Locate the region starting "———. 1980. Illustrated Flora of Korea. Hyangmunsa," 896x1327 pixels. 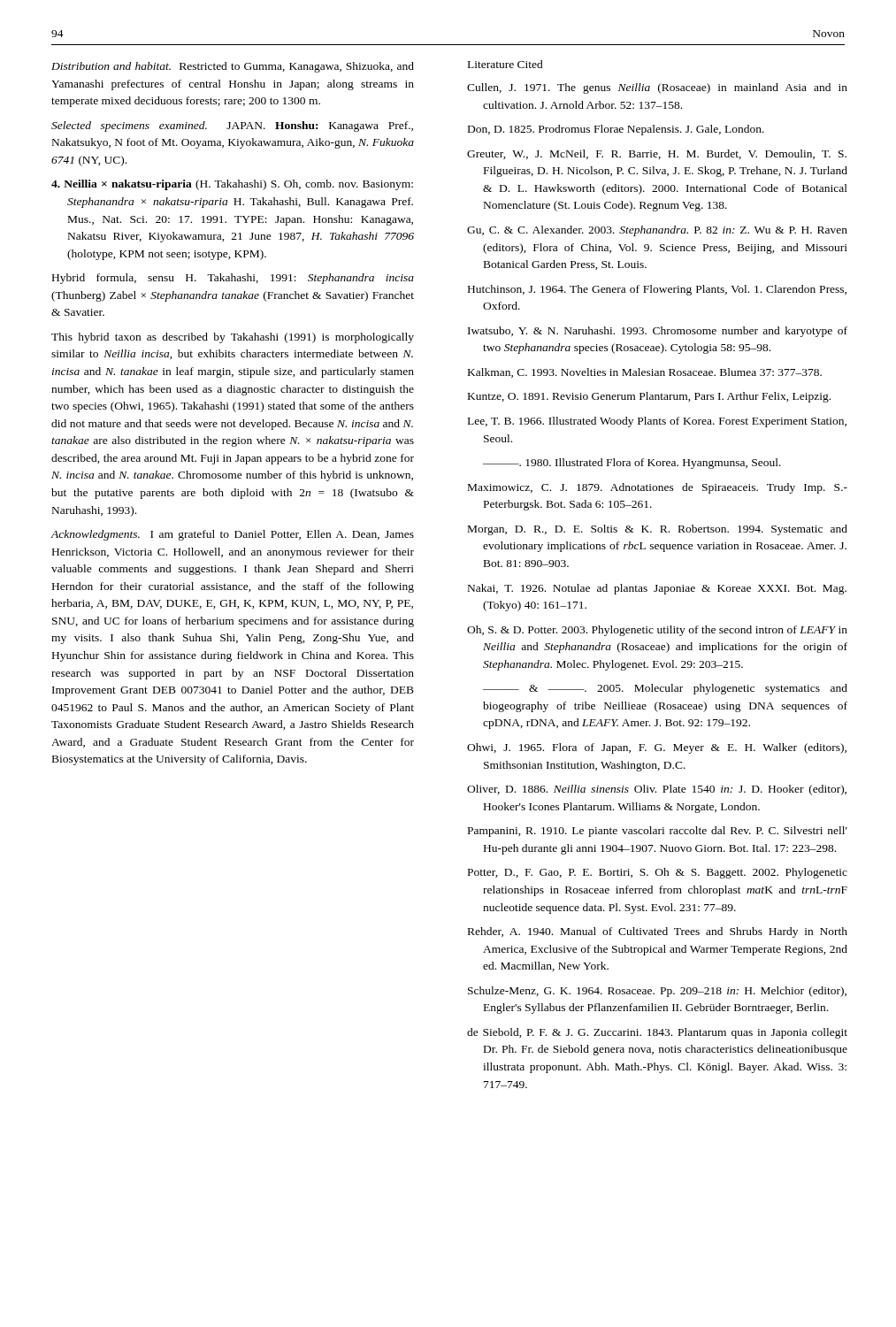pyautogui.click(x=632, y=462)
